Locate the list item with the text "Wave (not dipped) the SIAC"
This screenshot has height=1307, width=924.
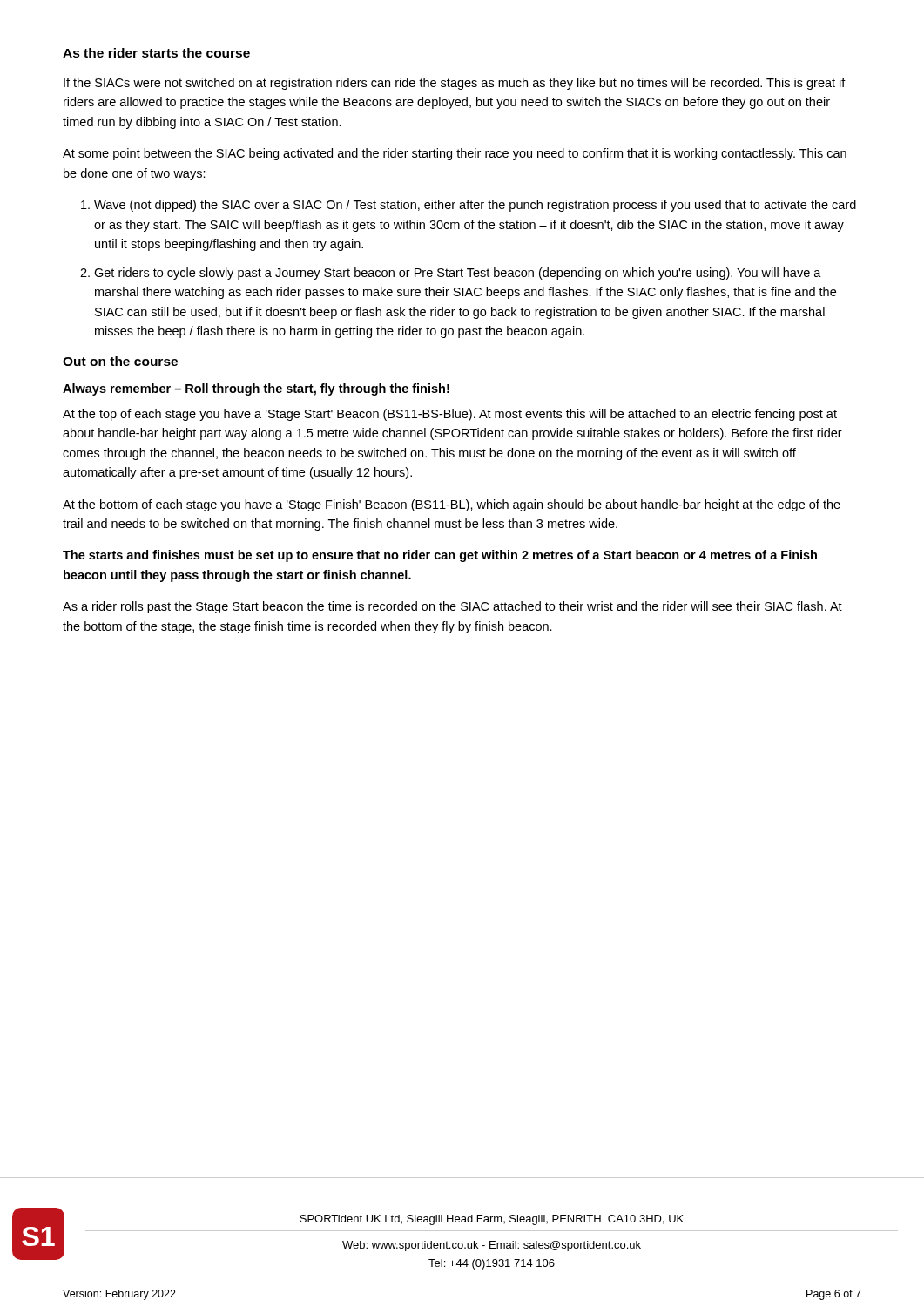point(475,225)
